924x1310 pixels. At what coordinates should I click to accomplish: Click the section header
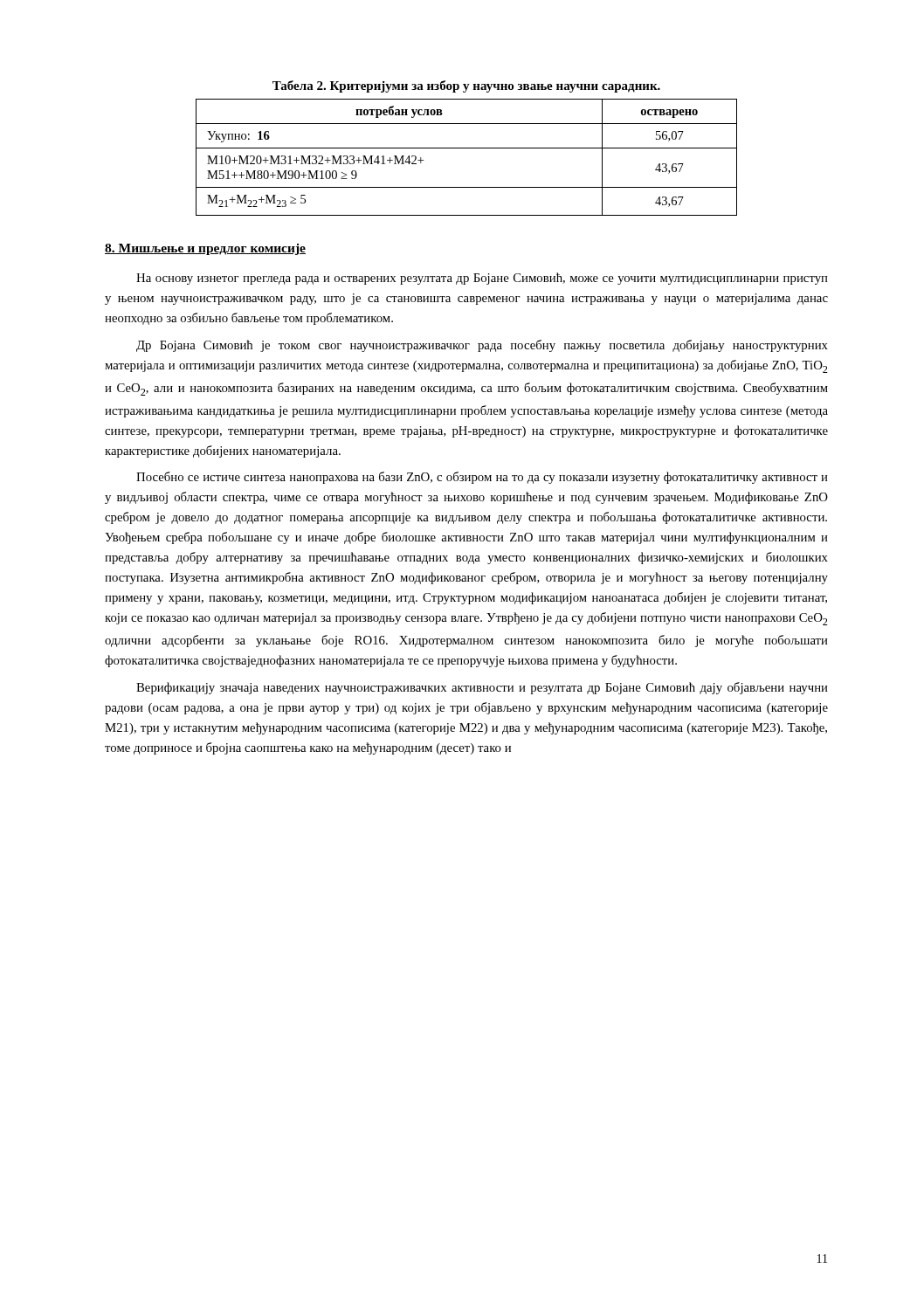click(205, 248)
